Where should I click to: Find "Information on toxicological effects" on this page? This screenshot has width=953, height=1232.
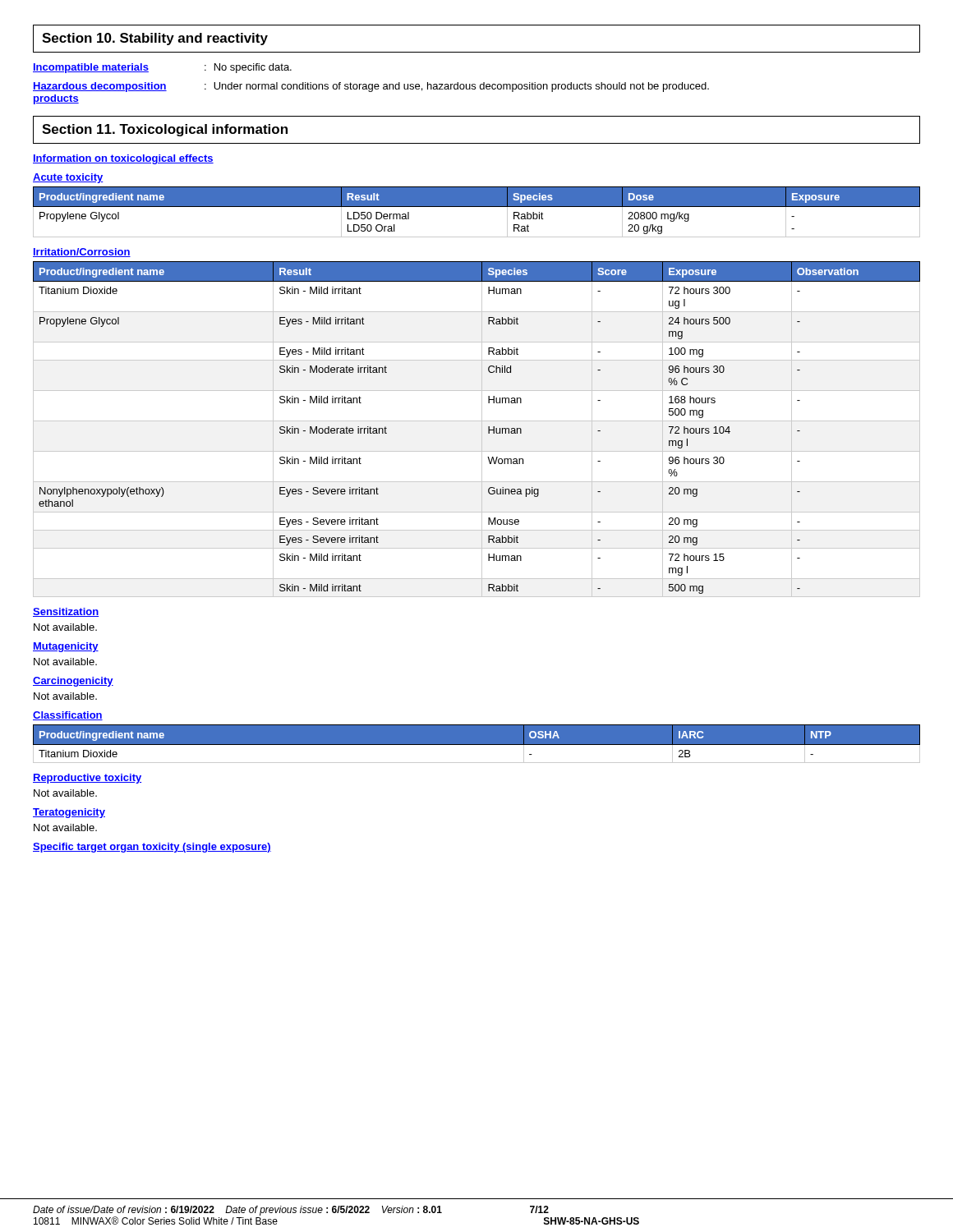tap(123, 159)
